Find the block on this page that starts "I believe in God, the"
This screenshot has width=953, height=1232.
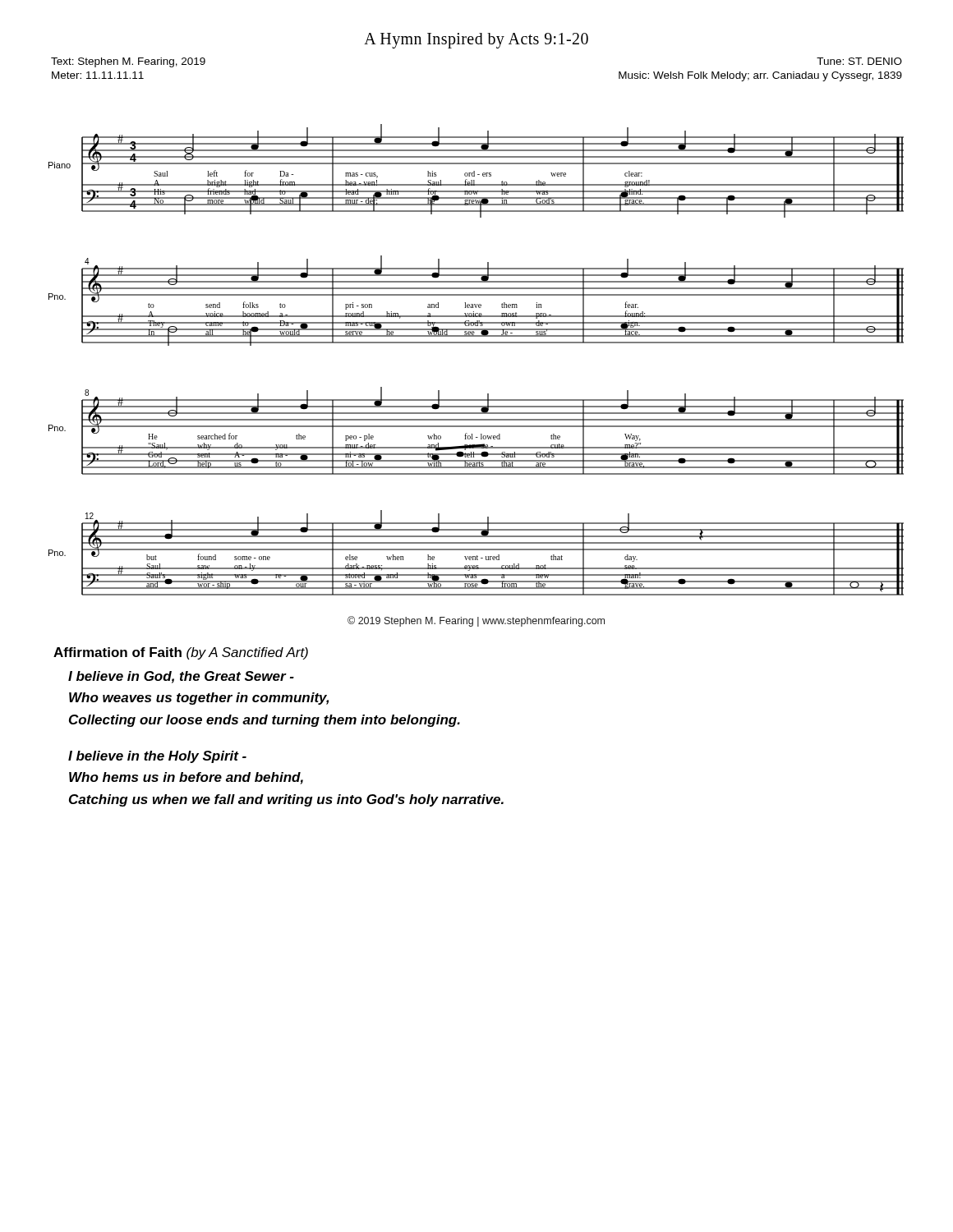pos(265,698)
